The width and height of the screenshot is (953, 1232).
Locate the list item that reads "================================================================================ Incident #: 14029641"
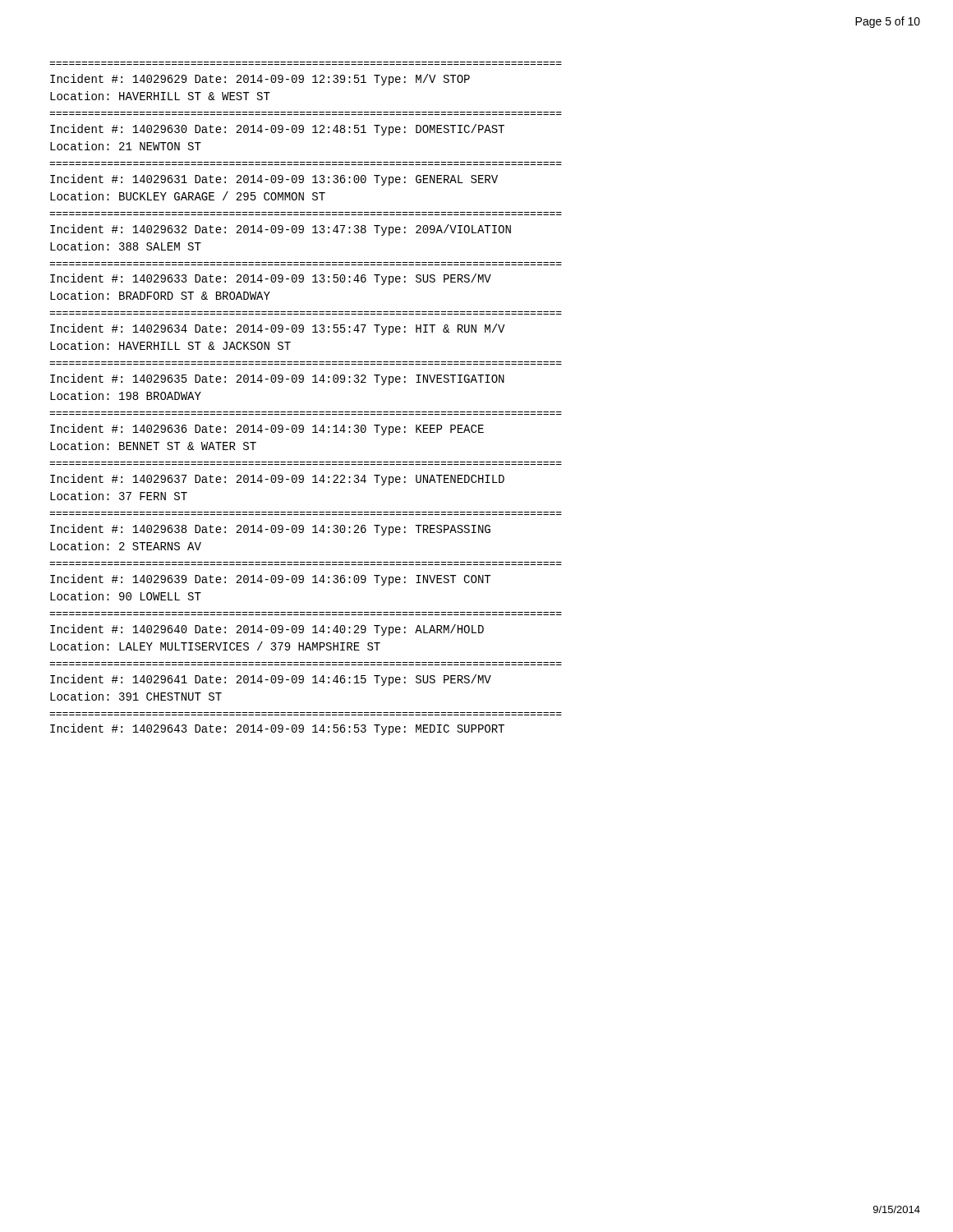point(476,682)
